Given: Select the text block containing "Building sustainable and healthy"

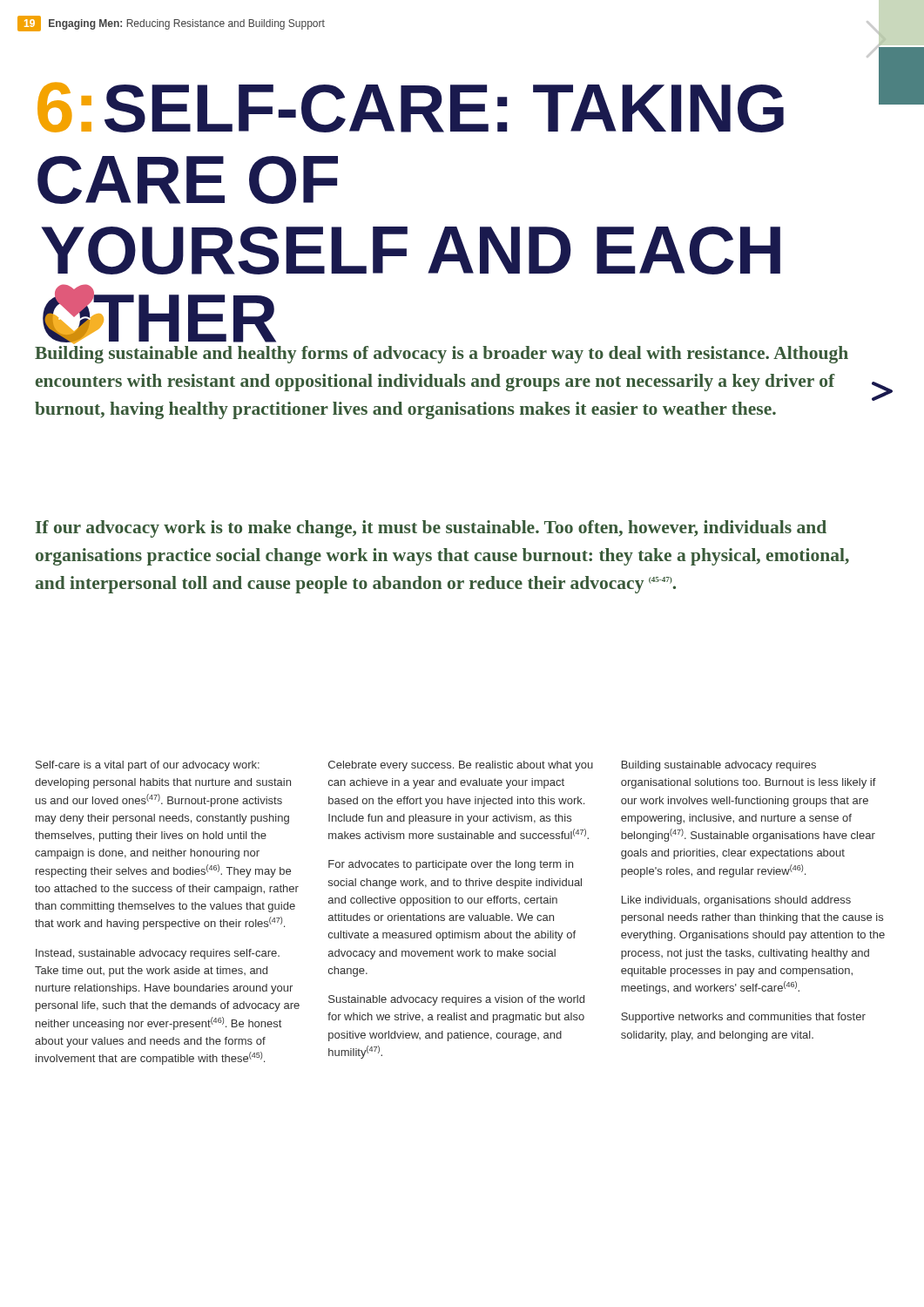Looking at the screenshot, I should [442, 381].
